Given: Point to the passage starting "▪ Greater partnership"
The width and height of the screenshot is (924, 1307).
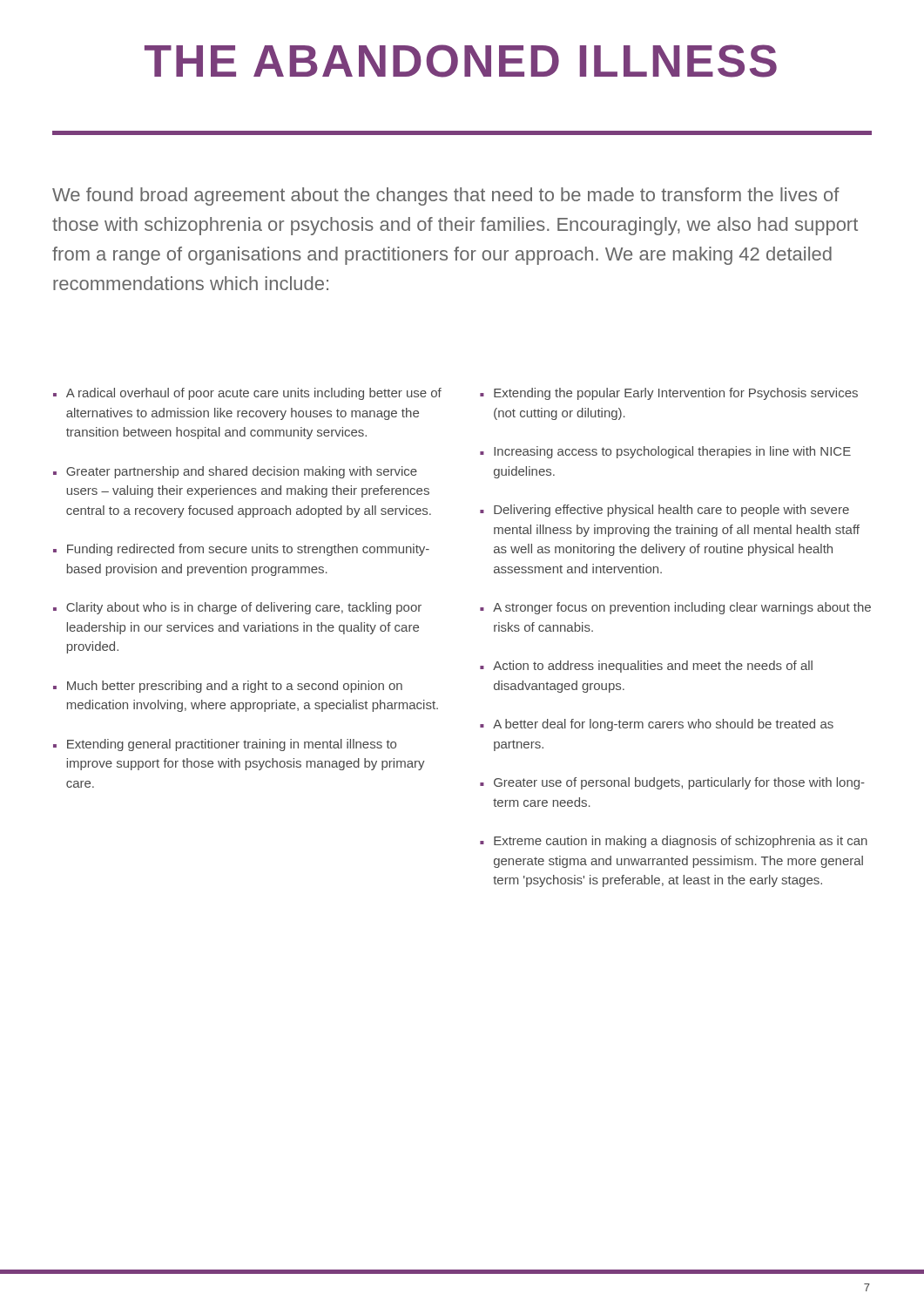Looking at the screenshot, I should (x=248, y=491).
